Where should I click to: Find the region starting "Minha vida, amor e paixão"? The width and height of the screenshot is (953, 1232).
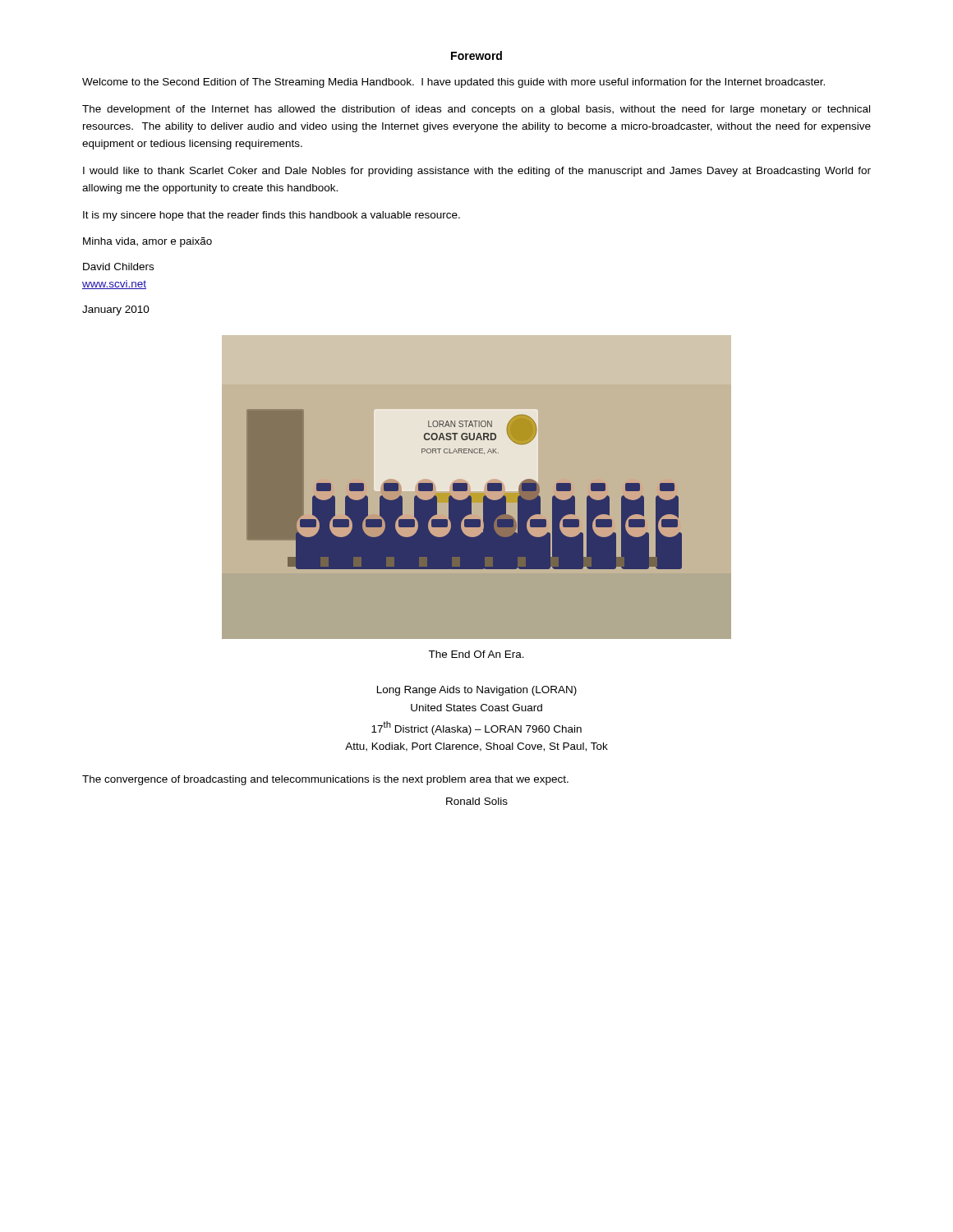tap(147, 241)
